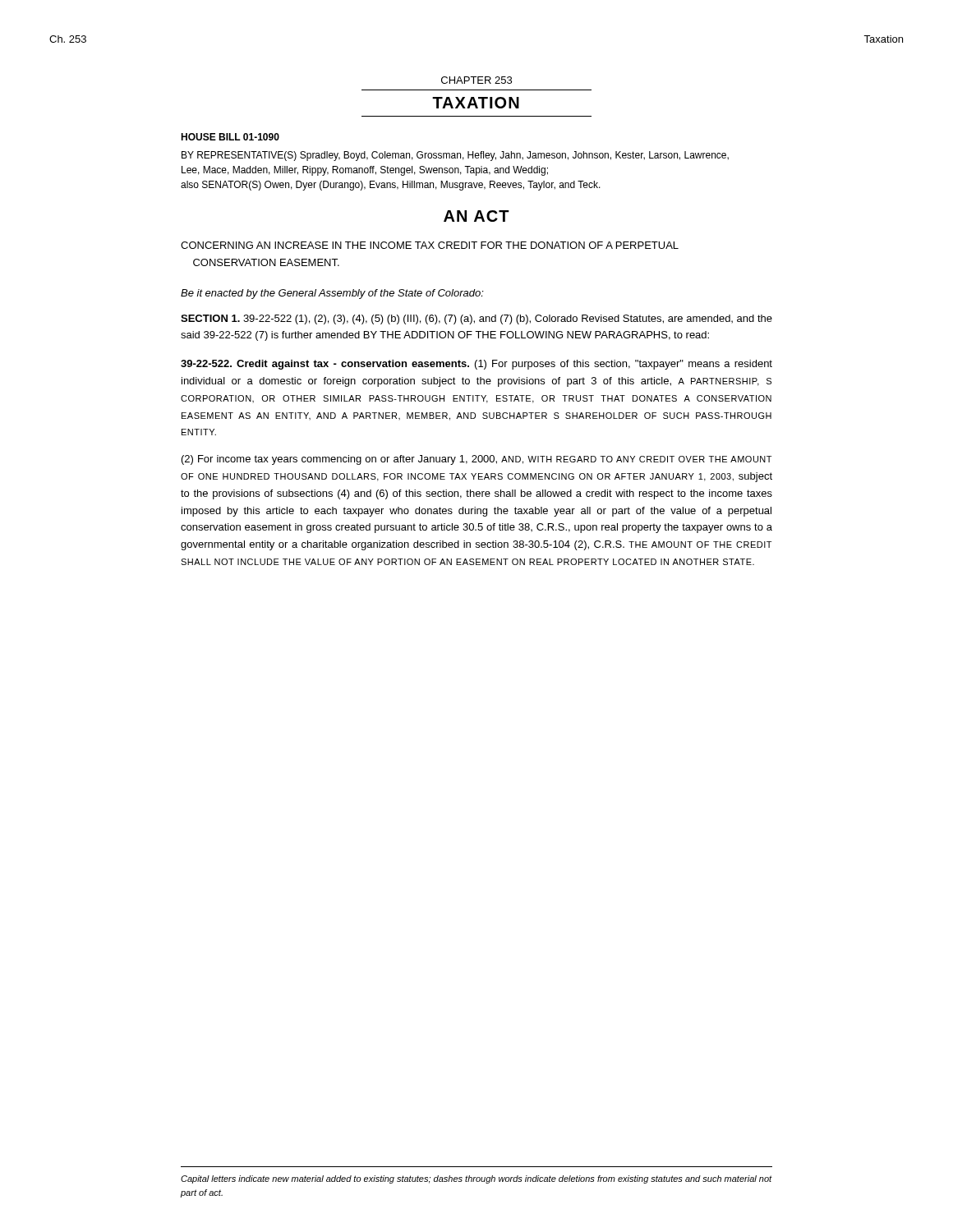
Task: Find the text block containing "(2) For income tax"
Action: [x=476, y=510]
